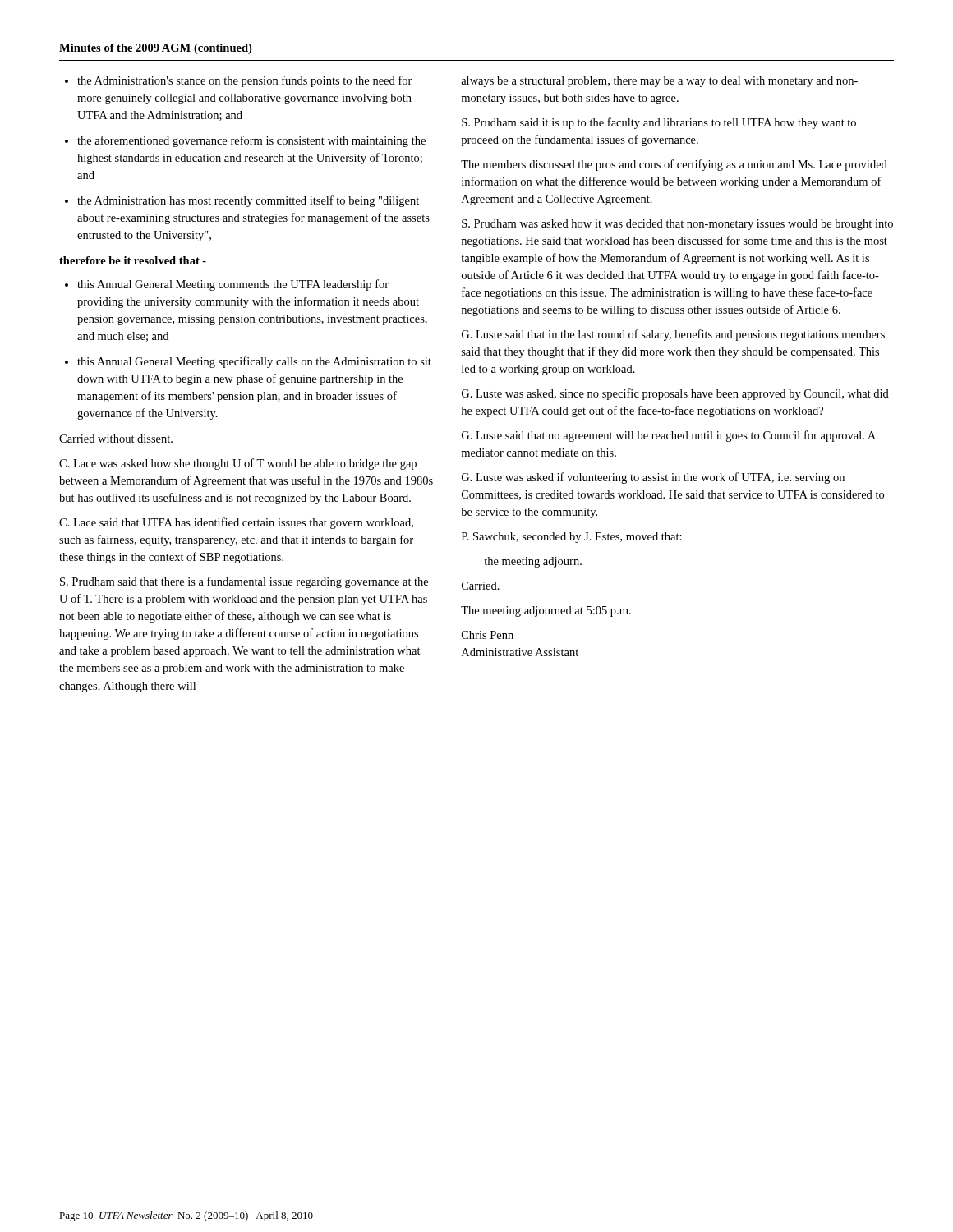Point to the block beginning "the Administration's stance on the pension"
953x1232 pixels.
point(245,98)
